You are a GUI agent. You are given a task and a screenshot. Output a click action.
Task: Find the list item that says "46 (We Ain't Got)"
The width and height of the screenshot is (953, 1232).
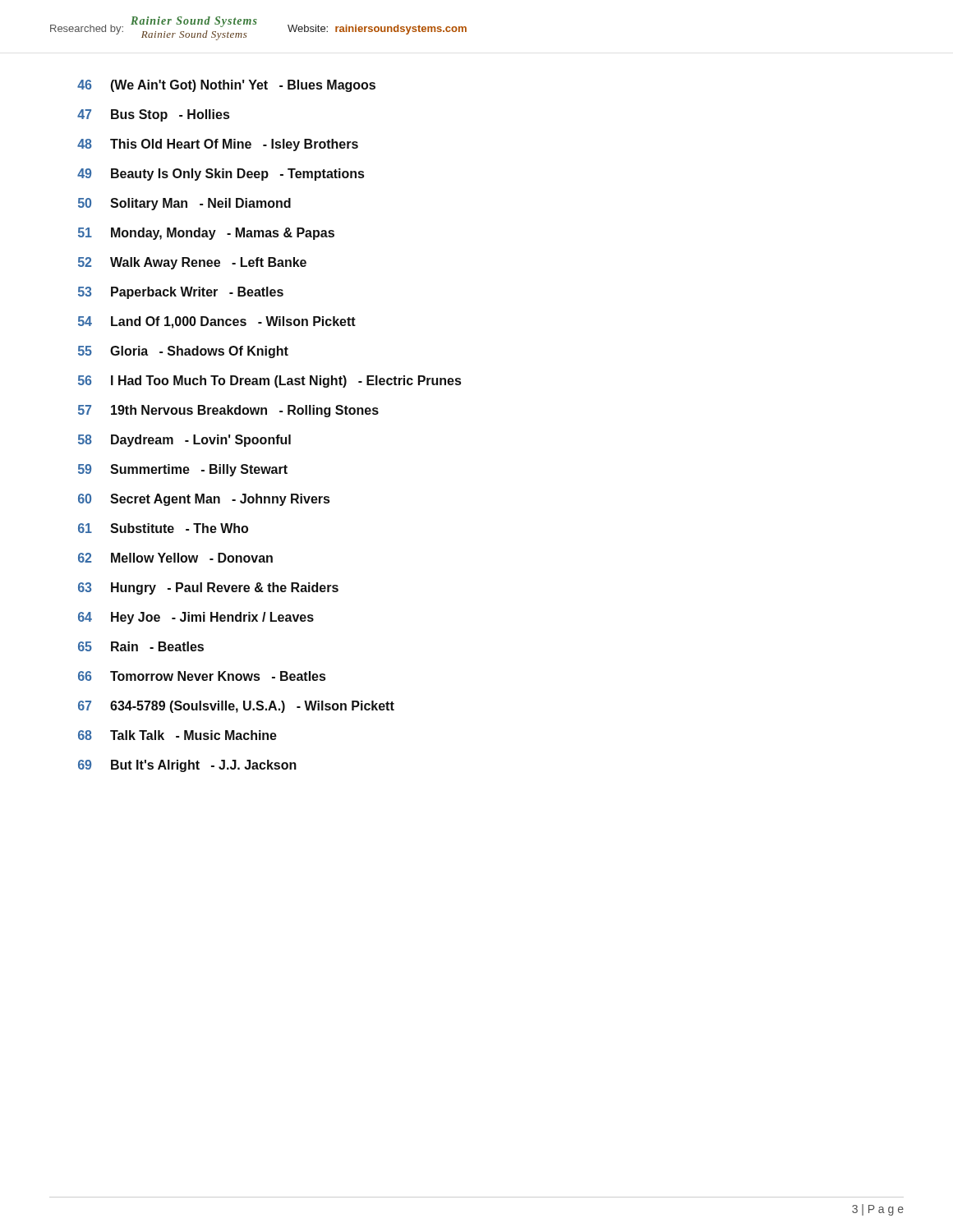pyautogui.click(x=213, y=85)
